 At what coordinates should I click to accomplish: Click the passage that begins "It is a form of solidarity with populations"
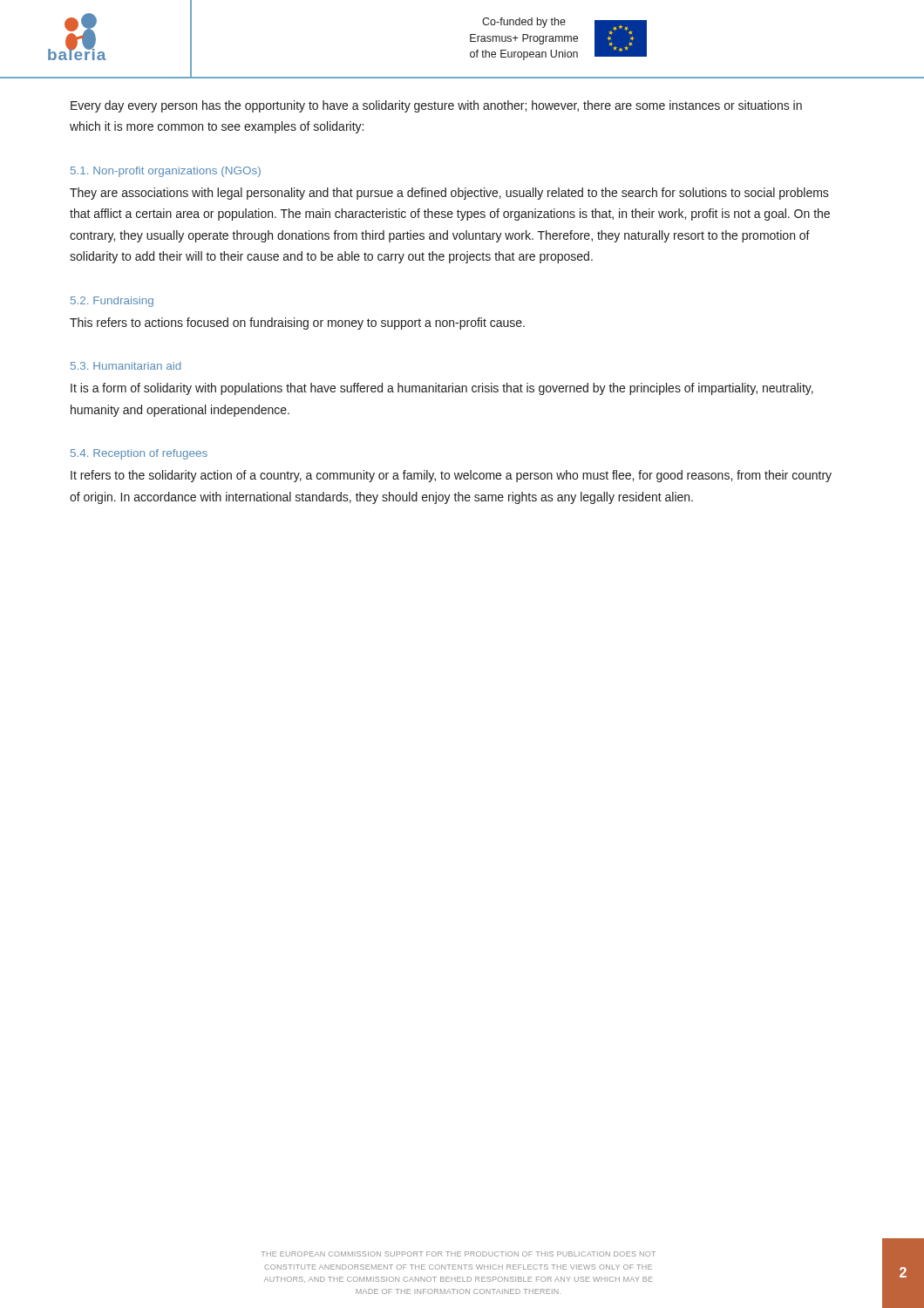442,399
